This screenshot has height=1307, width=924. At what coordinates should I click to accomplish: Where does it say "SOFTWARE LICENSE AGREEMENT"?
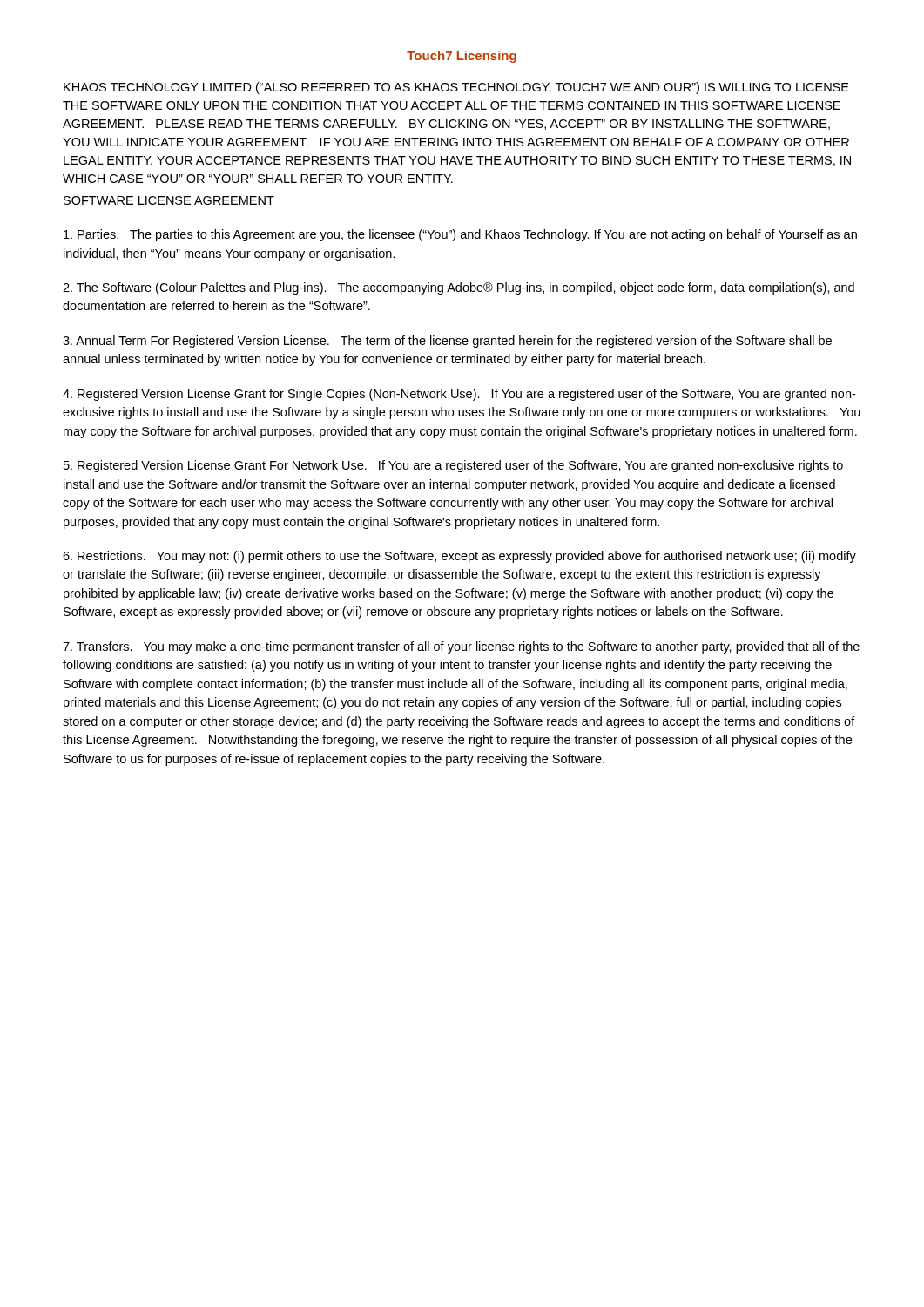[168, 200]
